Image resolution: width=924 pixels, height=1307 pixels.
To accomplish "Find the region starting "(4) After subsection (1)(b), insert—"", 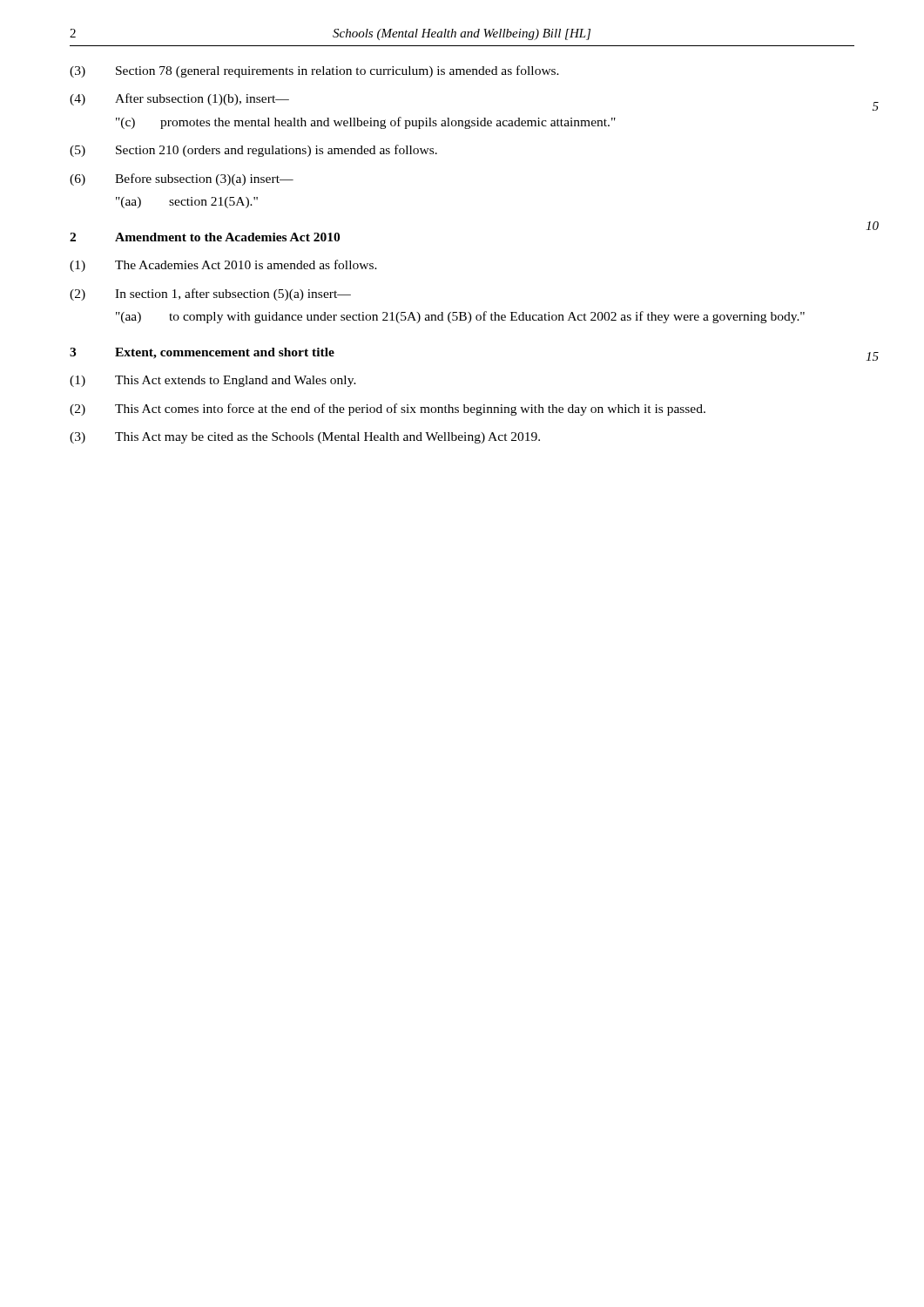I will [462, 111].
